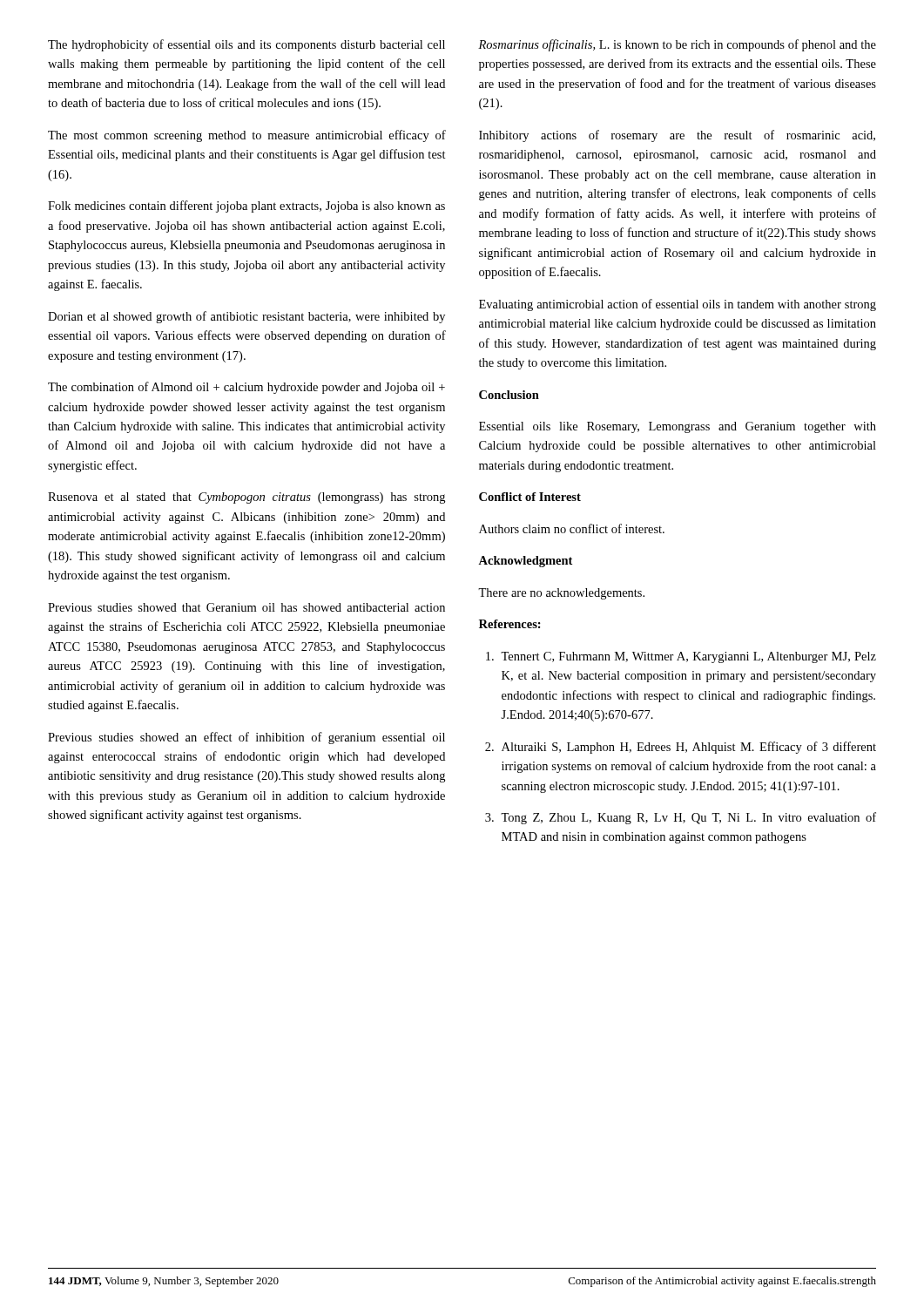Click the passage that begins "Tennert C, Fuhrmann M, Wittmer"
The image size is (924, 1307).
[x=677, y=685]
